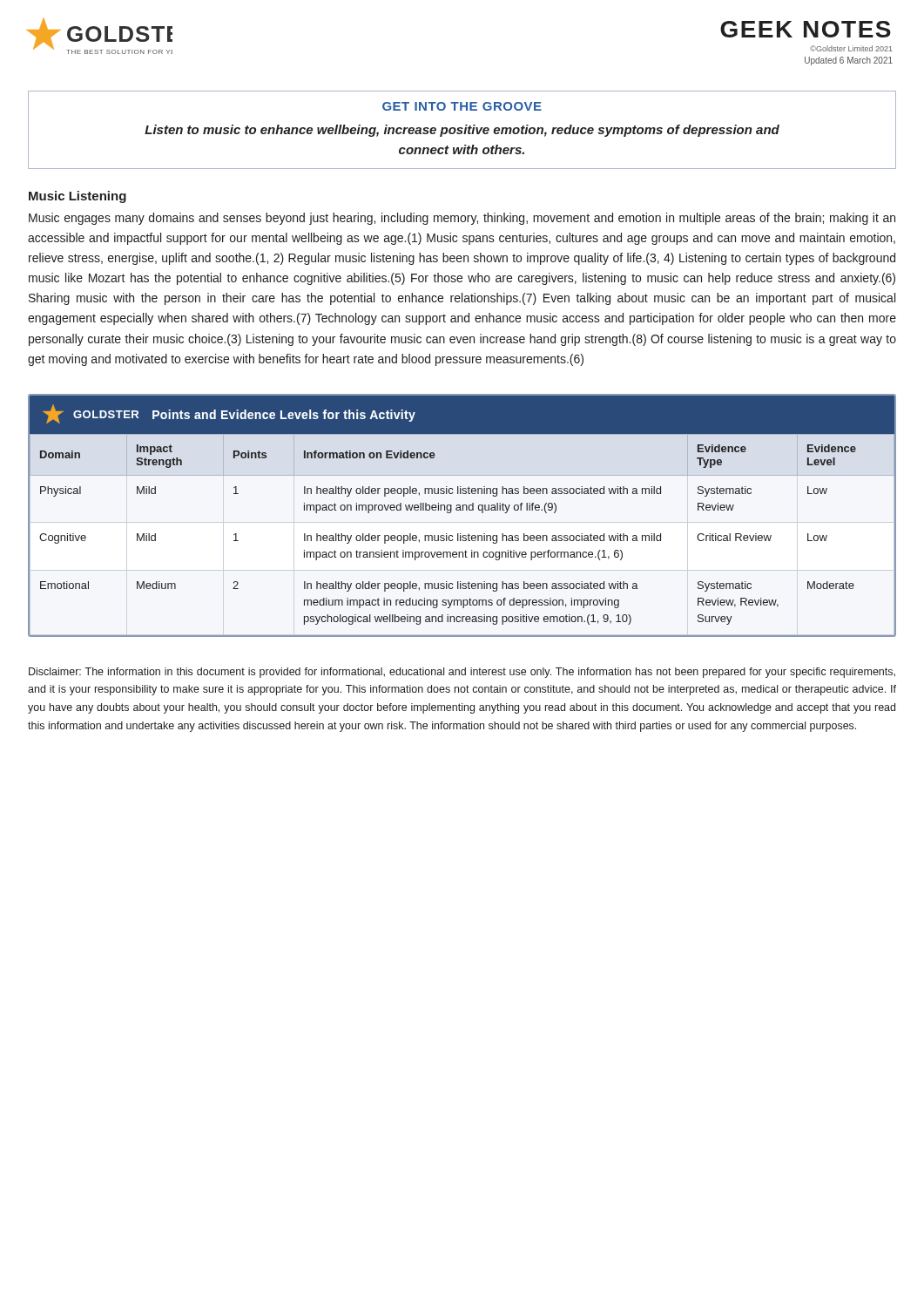Point to the block beginning "Disclaimer: The information"
This screenshot has height=1307, width=924.
[462, 698]
